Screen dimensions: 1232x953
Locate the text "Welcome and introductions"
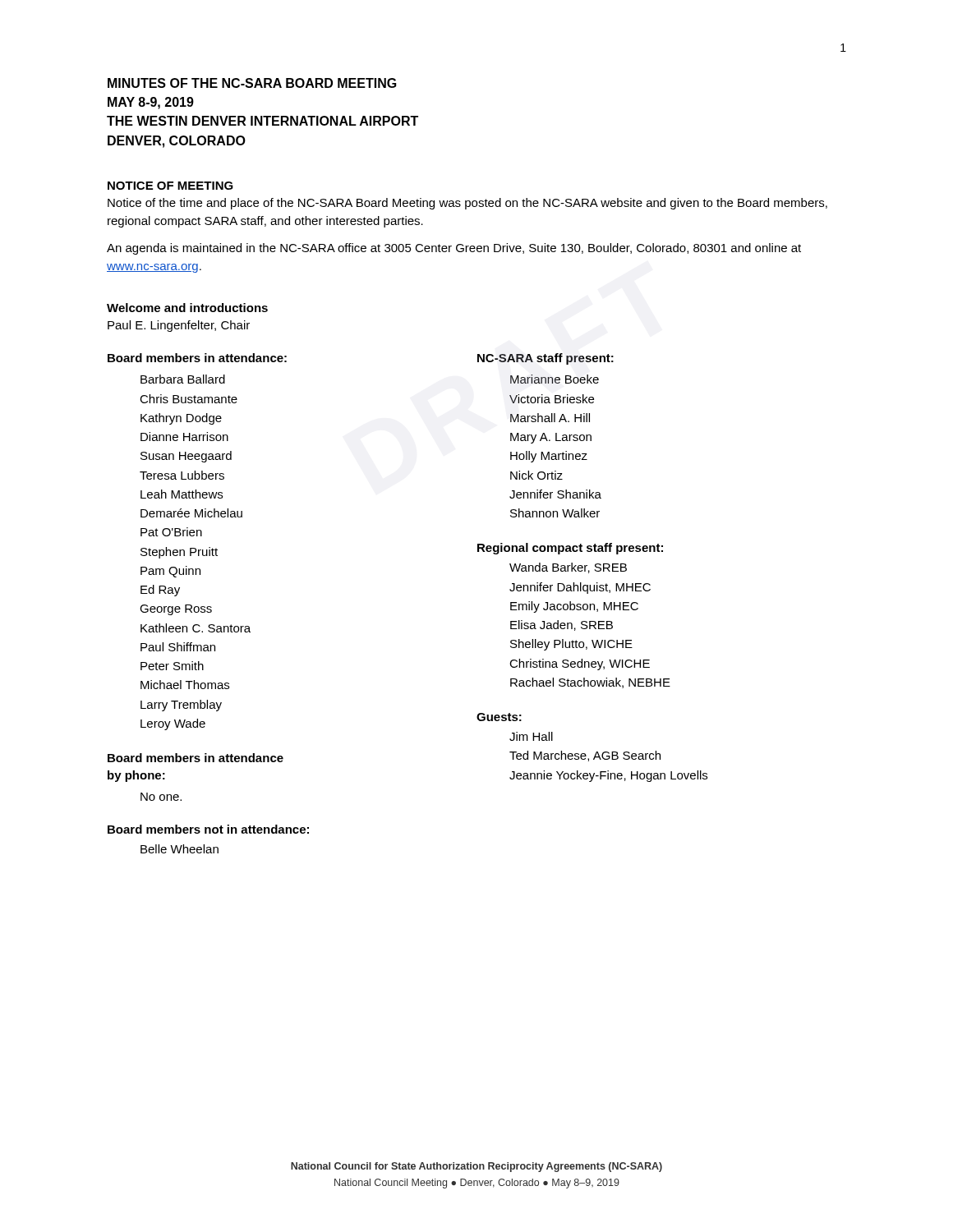coord(188,307)
